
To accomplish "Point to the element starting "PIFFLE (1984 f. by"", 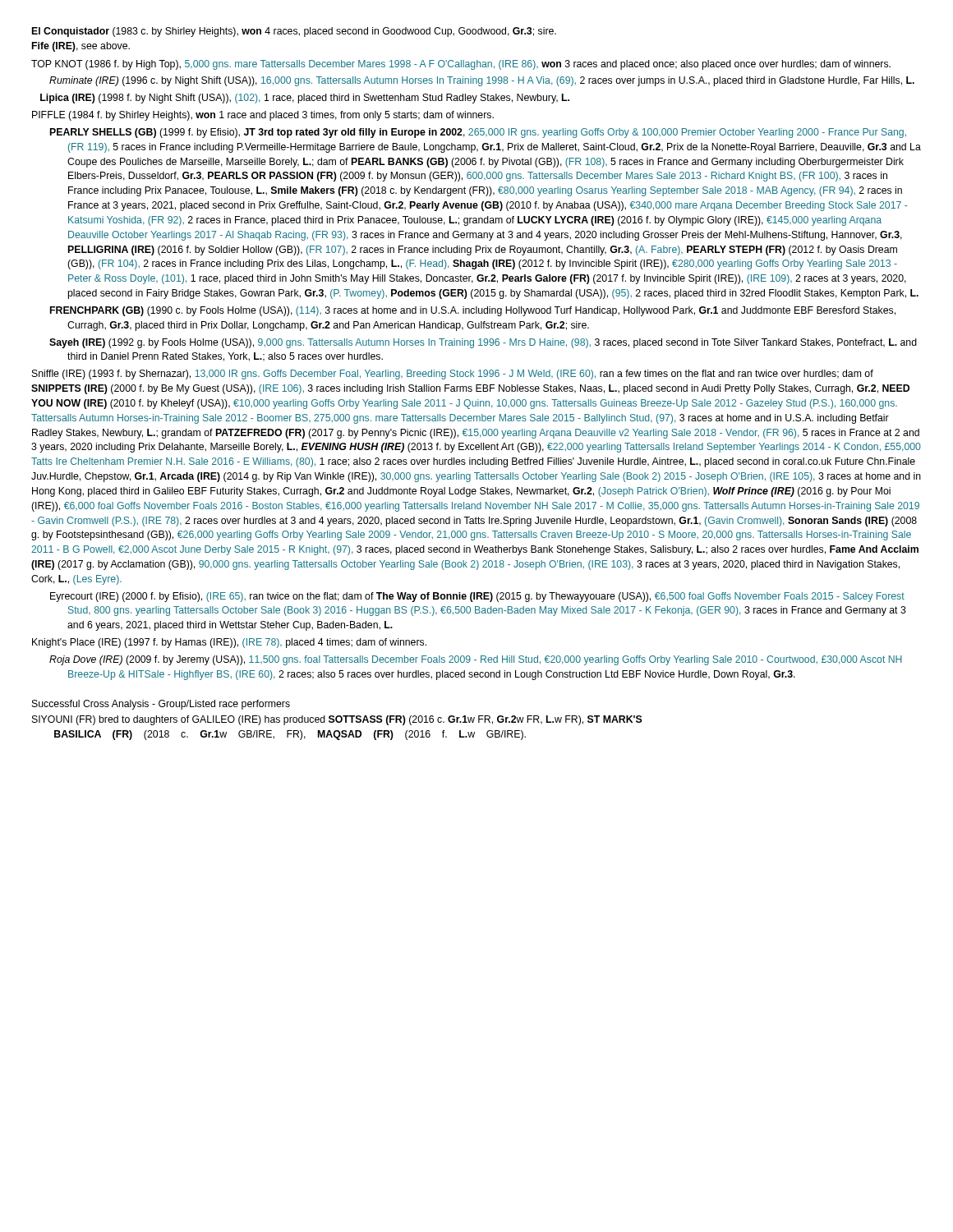I will coord(263,115).
